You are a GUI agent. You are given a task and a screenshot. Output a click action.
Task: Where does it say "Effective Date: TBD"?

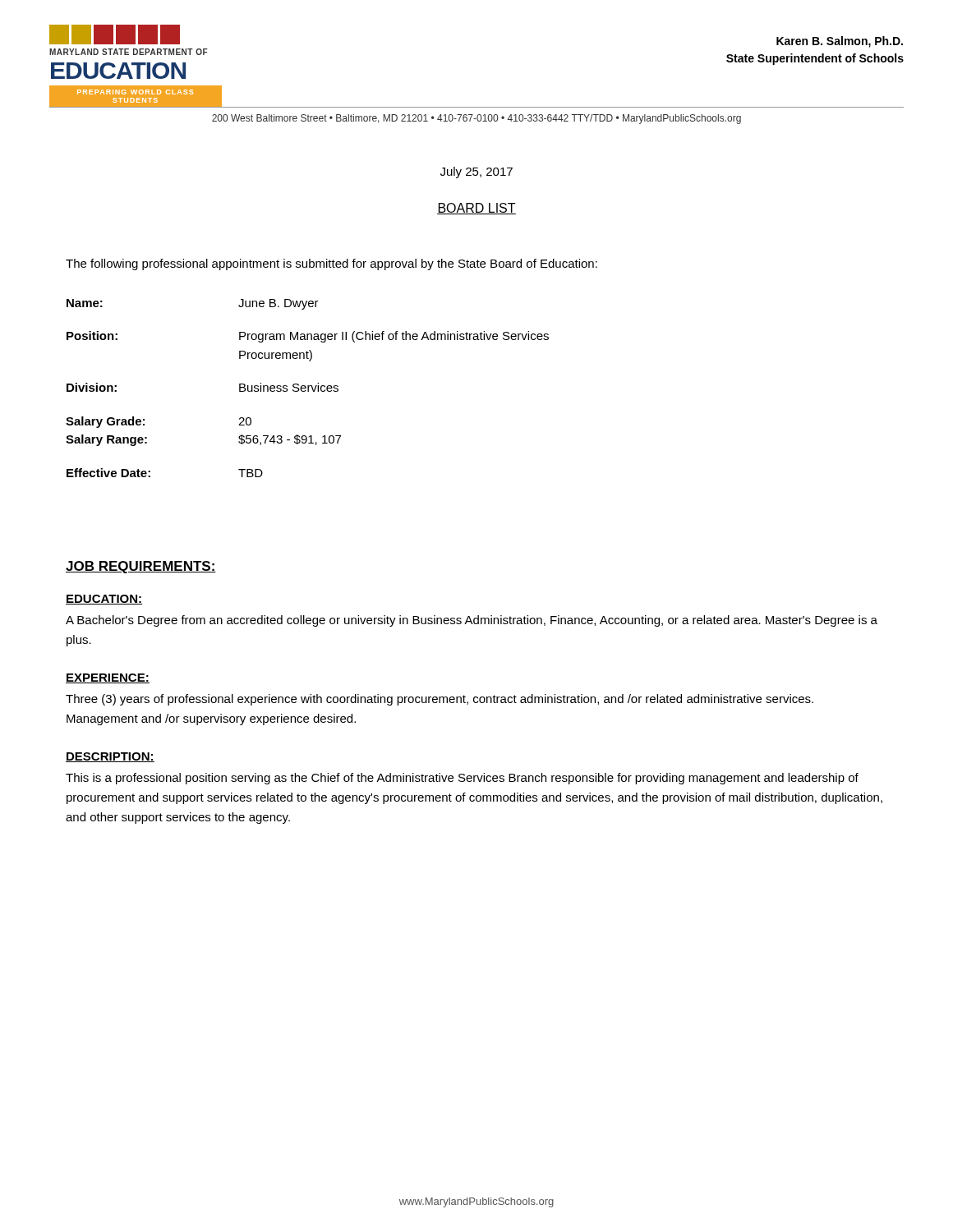point(107,473)
